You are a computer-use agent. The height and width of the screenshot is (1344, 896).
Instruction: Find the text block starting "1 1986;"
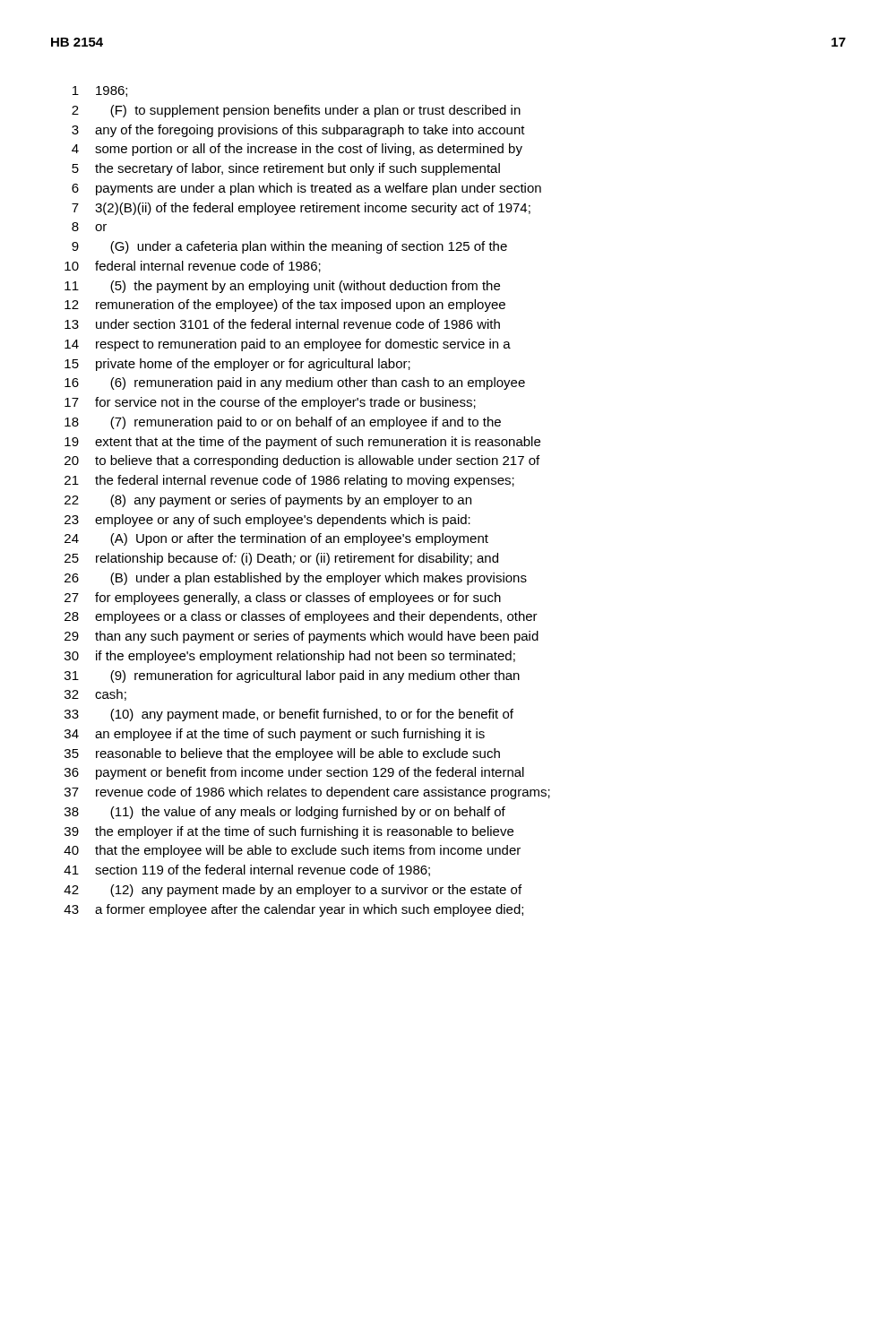click(100, 91)
